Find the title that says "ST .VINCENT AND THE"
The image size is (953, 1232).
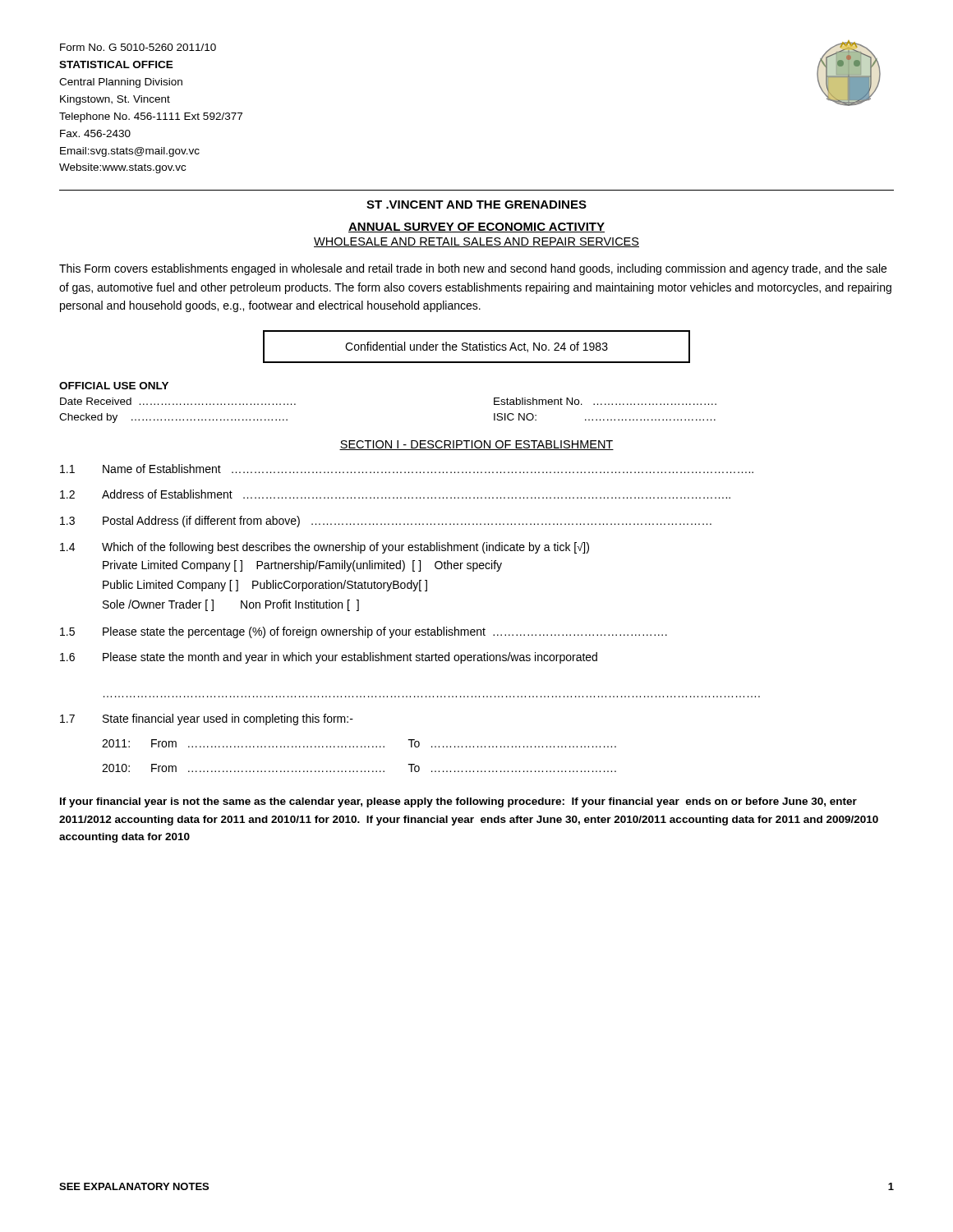476,204
